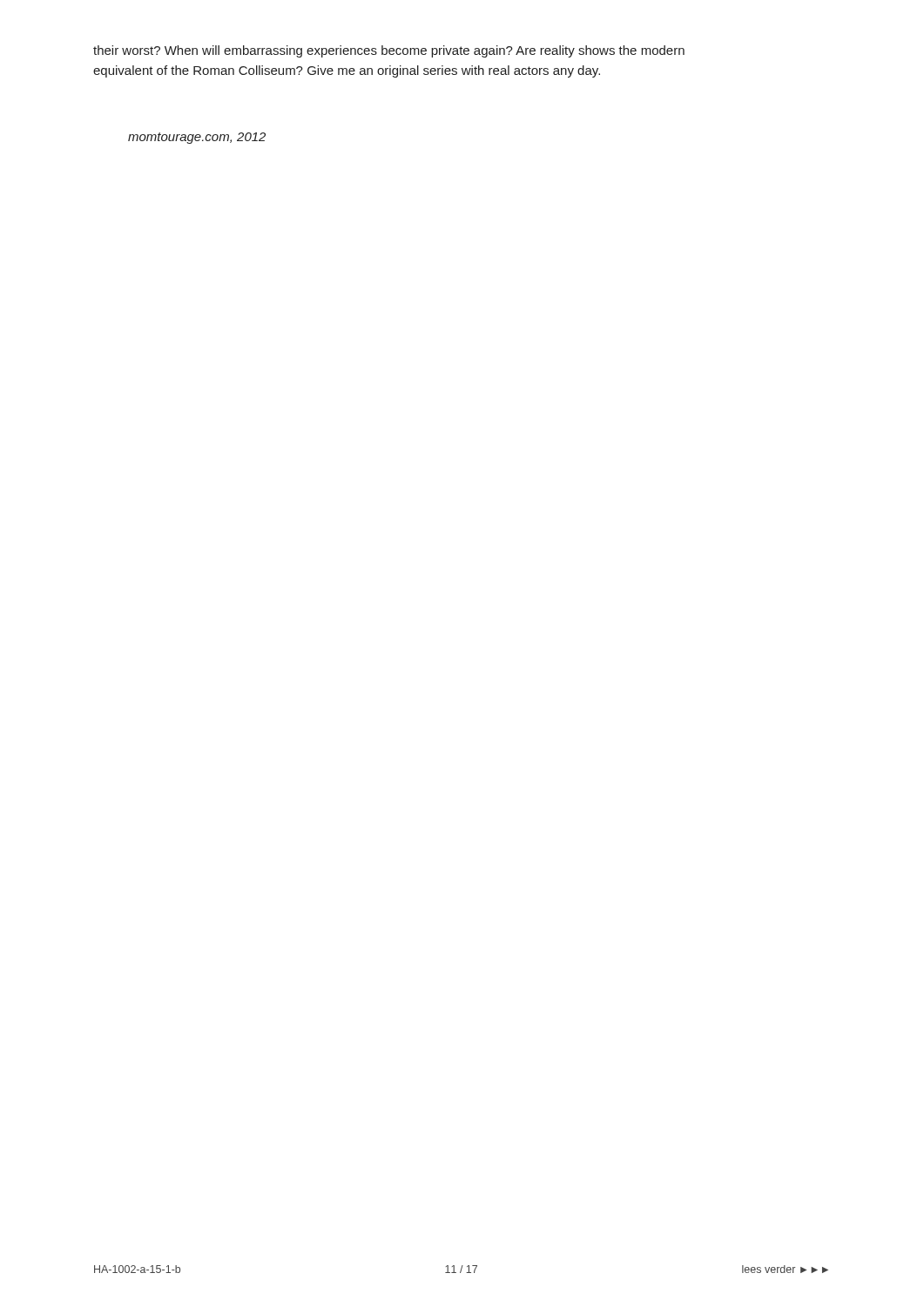Point to the text starting "their worst? When will embarrassing experiences become"
Screen dimensions: 1307x924
(x=389, y=60)
